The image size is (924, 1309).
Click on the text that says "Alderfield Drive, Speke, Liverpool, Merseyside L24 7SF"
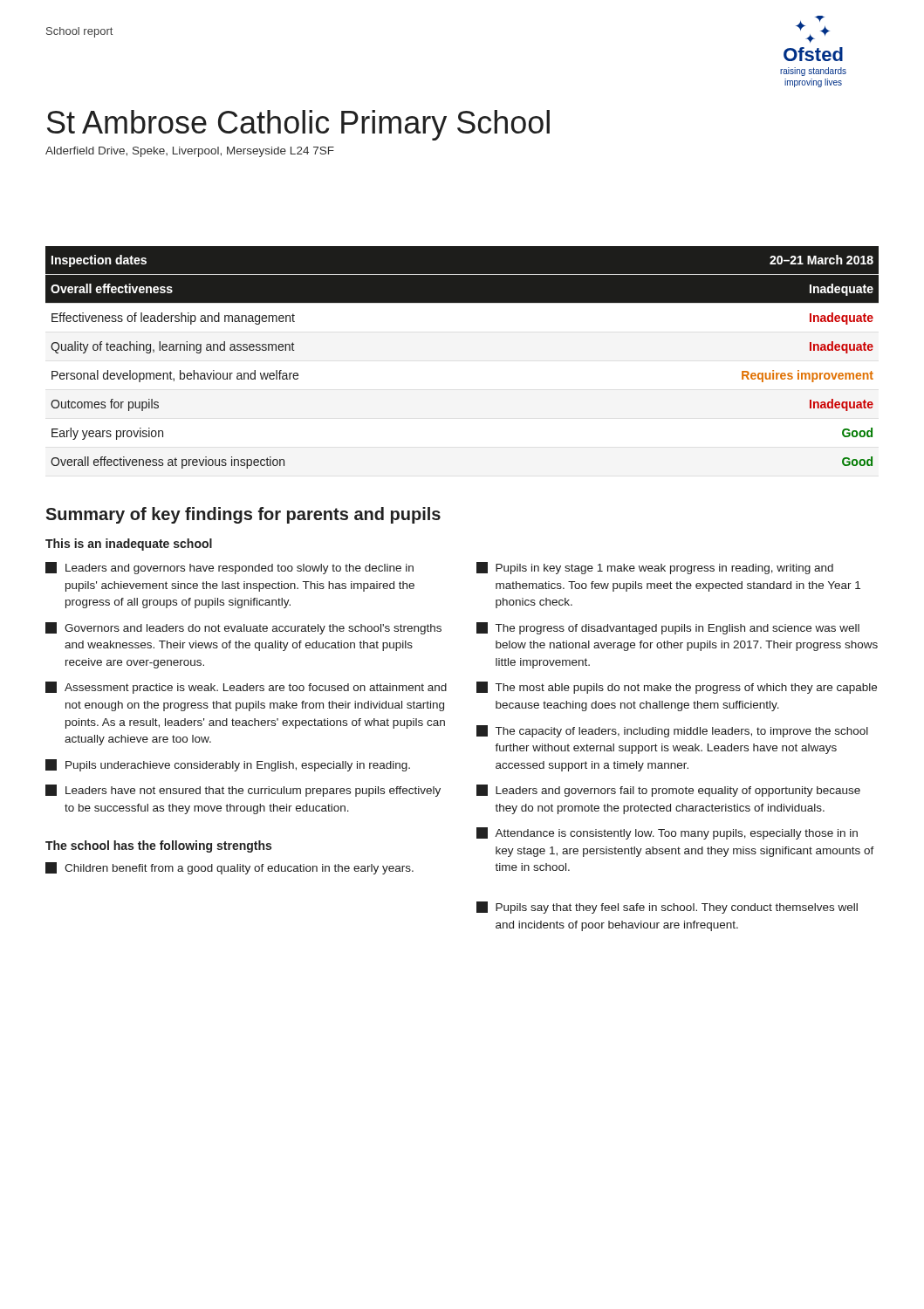click(190, 151)
